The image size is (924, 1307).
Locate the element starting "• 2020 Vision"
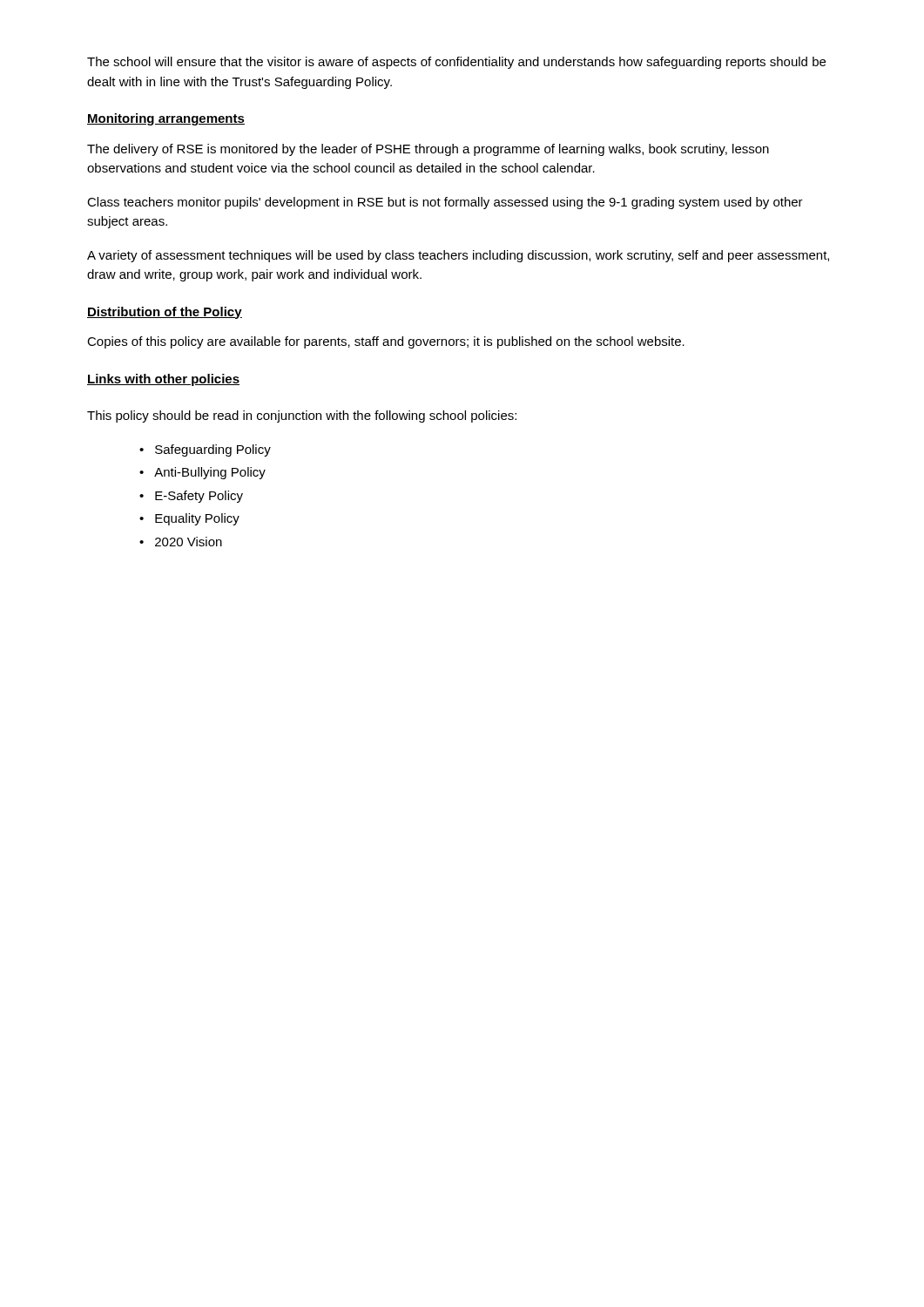(181, 542)
